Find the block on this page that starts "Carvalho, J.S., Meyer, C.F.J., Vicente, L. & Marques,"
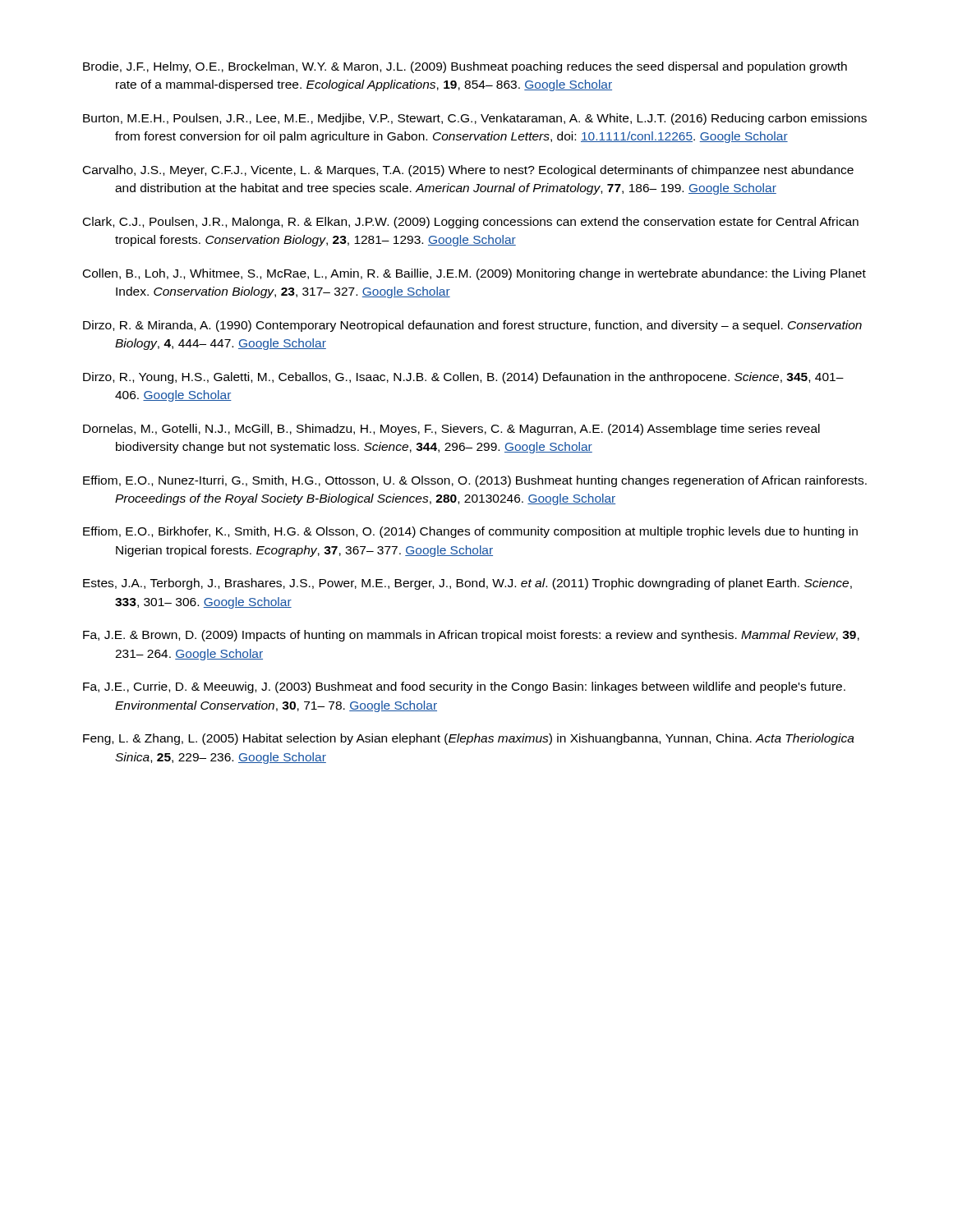This screenshot has height=1232, width=953. (468, 179)
